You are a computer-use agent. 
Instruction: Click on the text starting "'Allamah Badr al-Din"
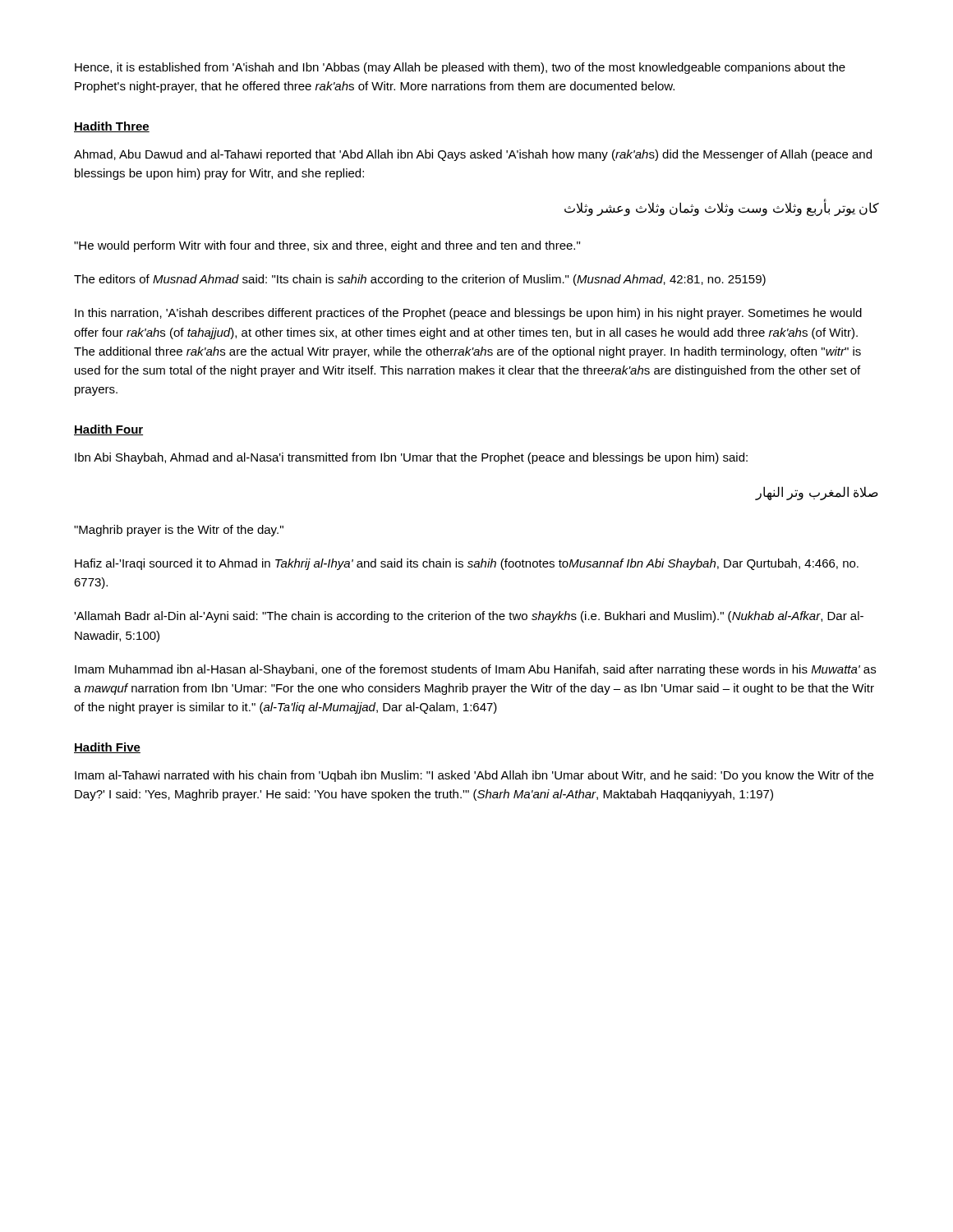click(x=469, y=625)
